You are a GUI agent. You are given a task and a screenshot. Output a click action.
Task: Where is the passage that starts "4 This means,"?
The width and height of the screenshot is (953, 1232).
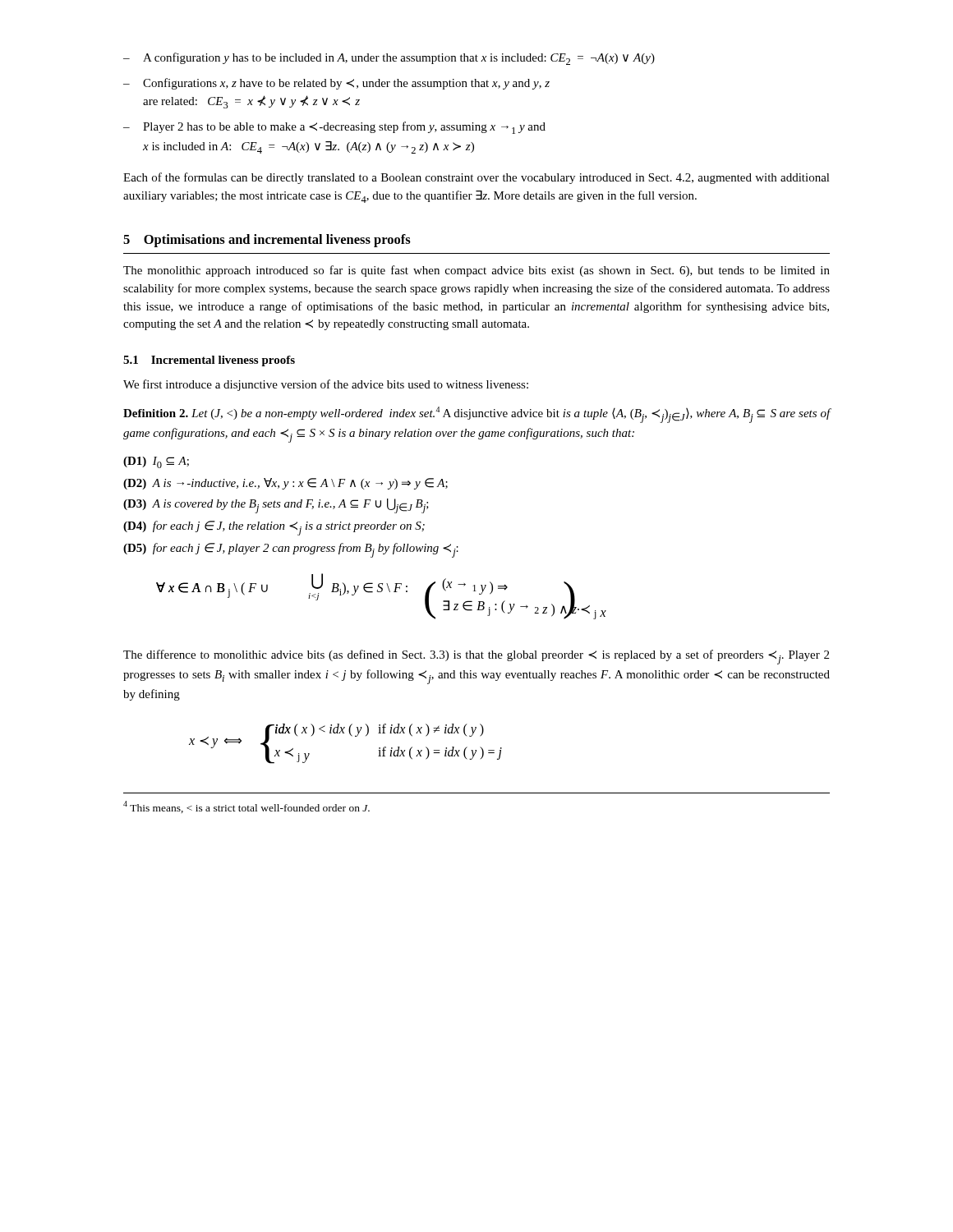[x=247, y=806]
